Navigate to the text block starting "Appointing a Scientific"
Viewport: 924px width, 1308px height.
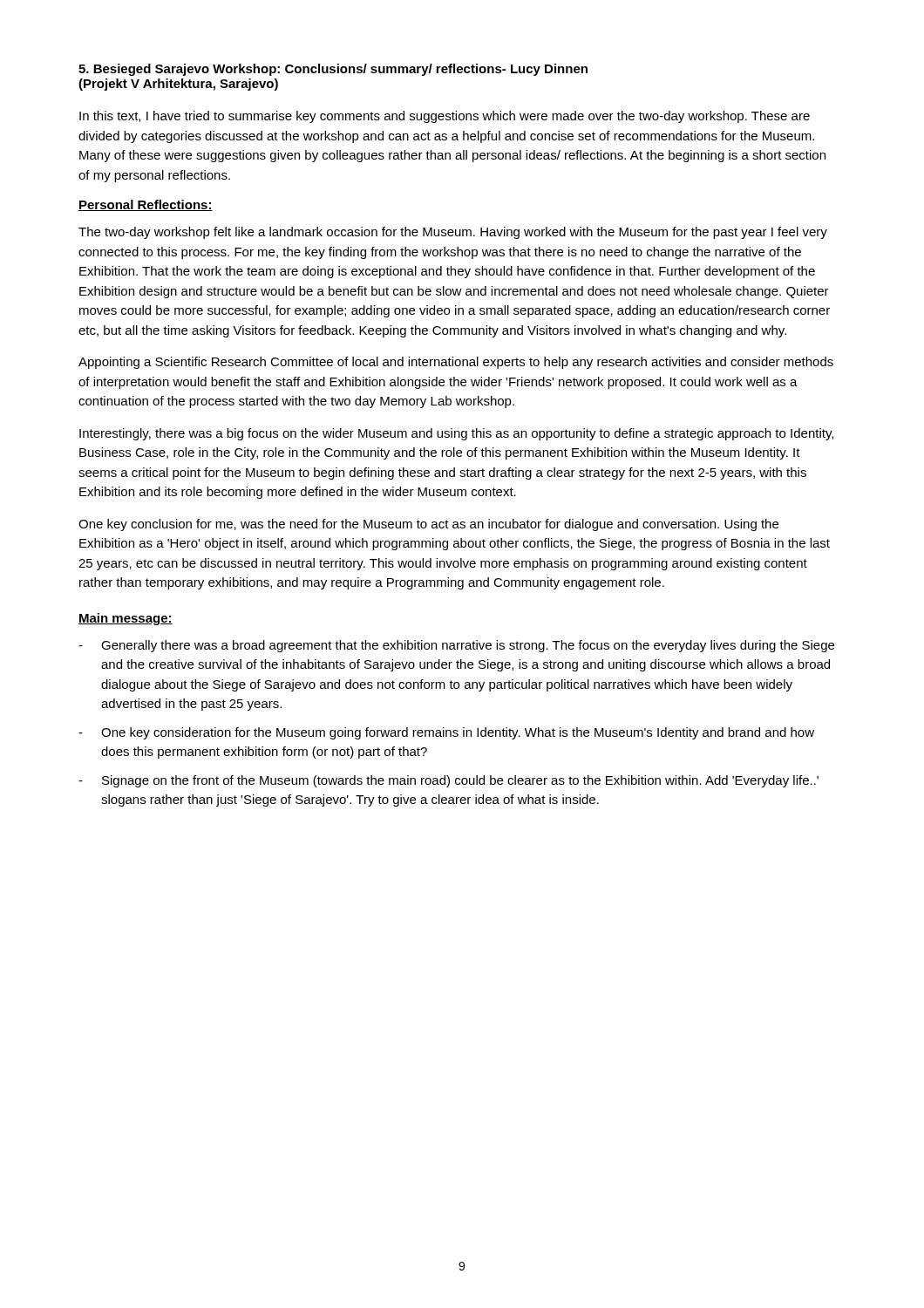click(x=456, y=381)
